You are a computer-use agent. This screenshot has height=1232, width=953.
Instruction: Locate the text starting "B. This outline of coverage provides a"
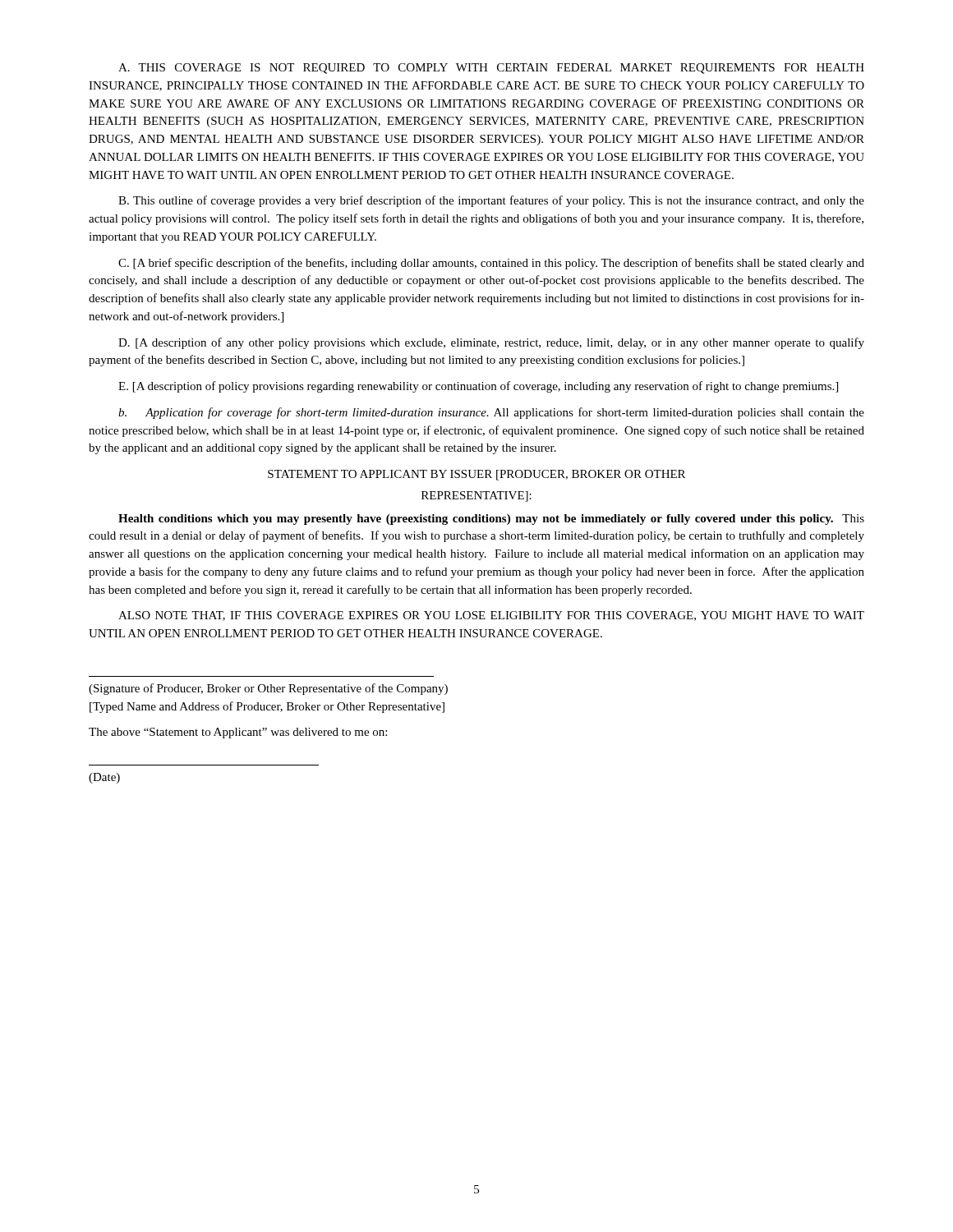[476, 218]
